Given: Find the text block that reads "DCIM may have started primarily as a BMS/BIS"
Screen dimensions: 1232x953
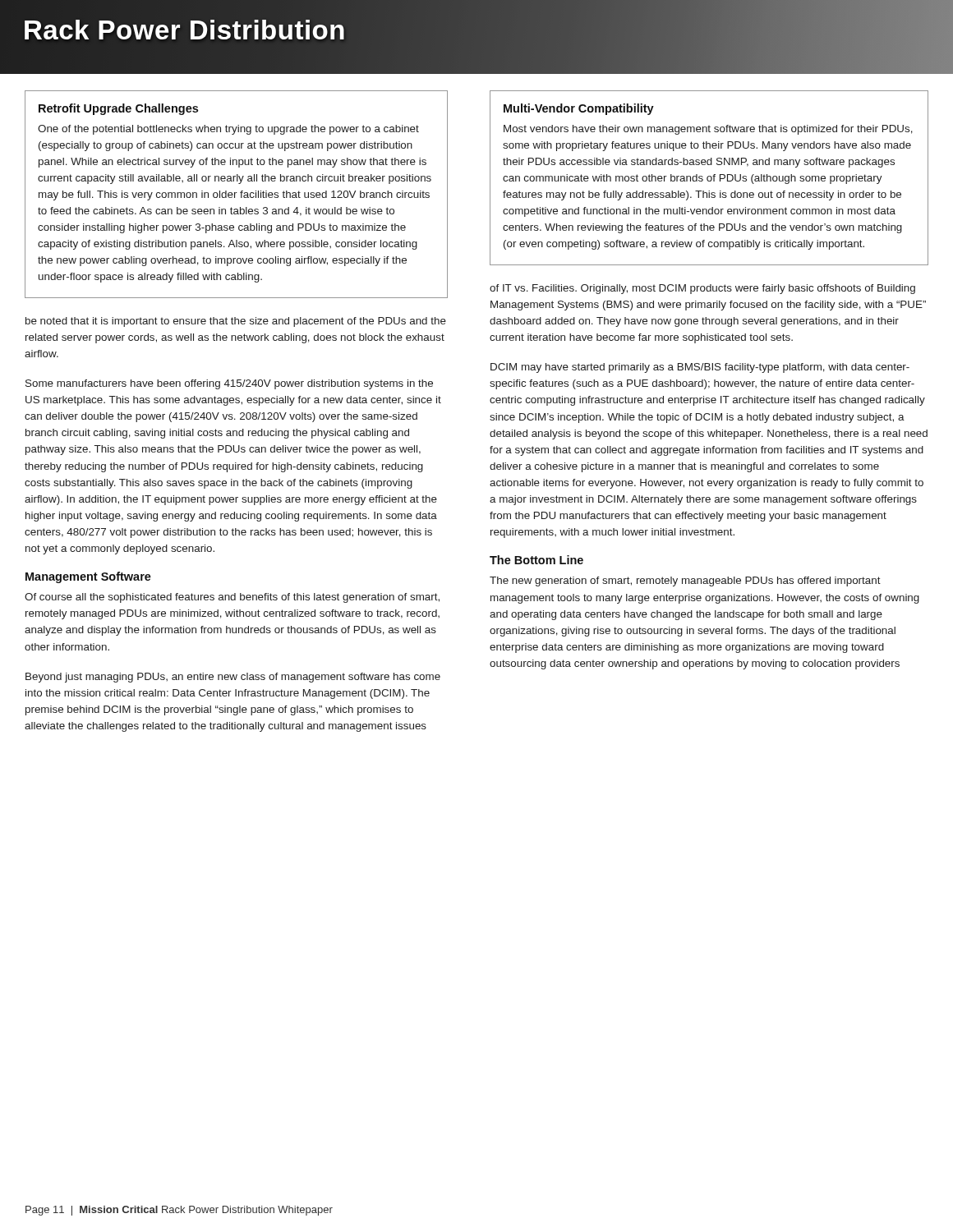Looking at the screenshot, I should click(709, 449).
